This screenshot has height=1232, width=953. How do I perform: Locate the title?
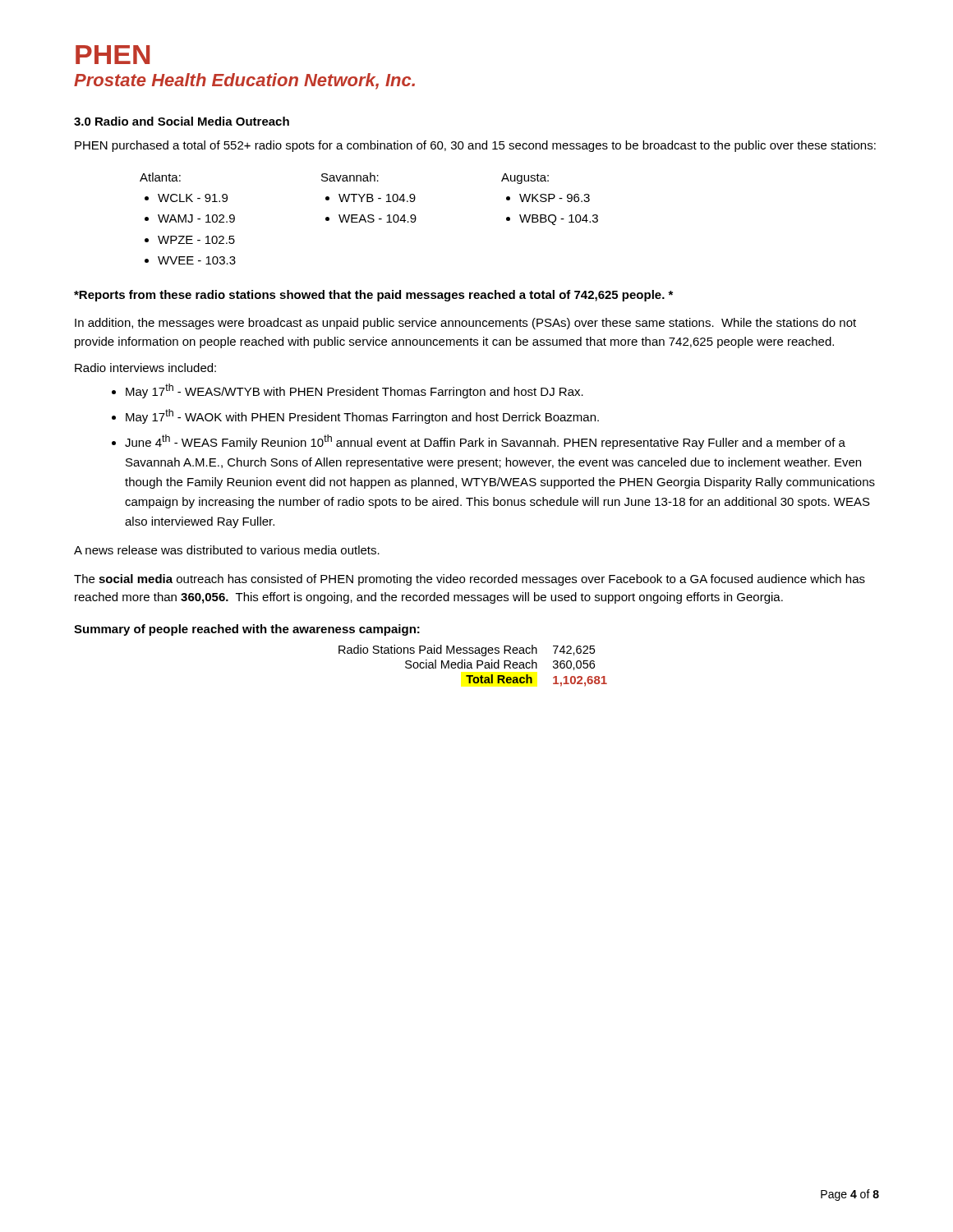(x=476, y=65)
